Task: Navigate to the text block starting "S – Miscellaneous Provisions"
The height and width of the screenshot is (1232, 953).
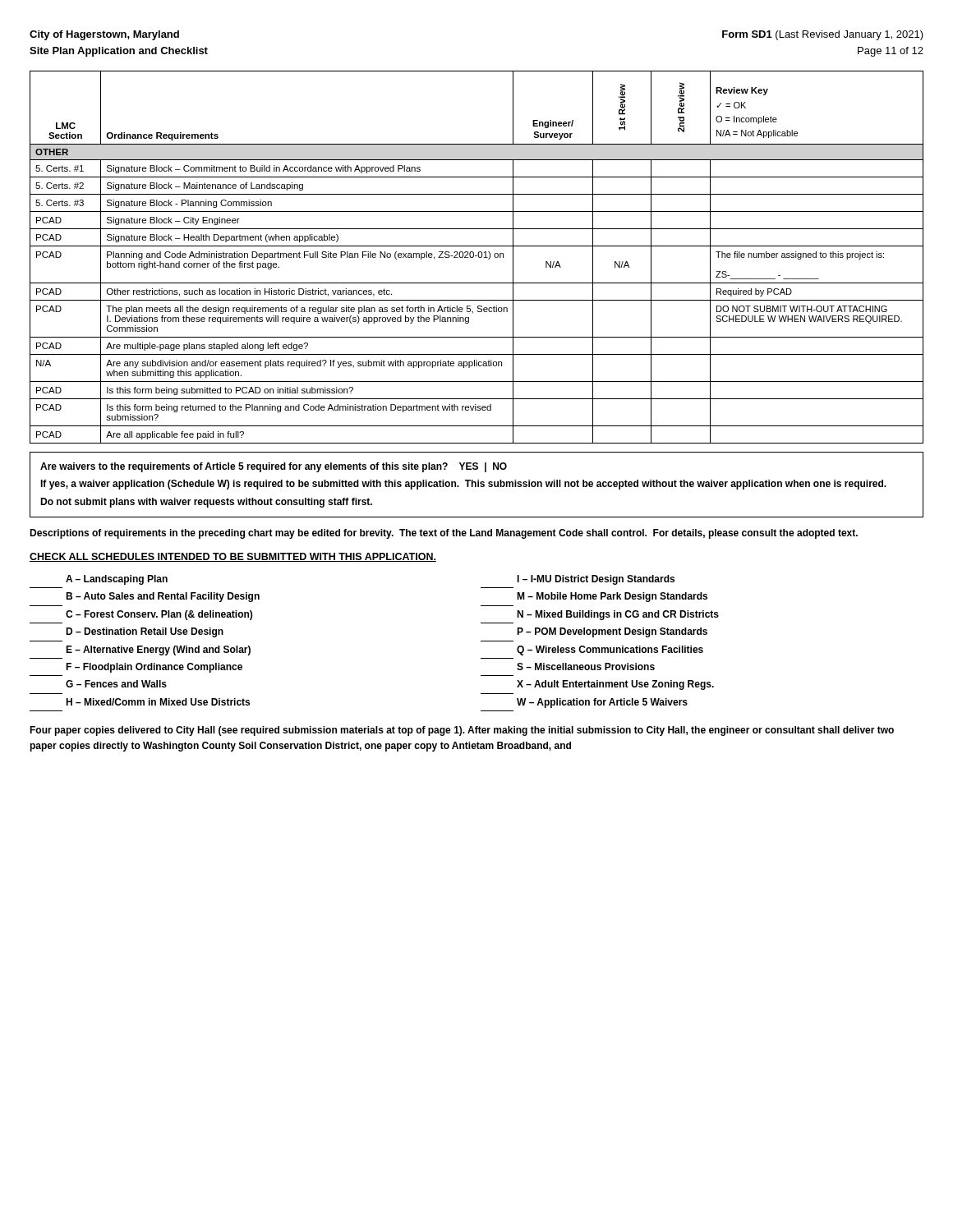Action: [x=568, y=667]
